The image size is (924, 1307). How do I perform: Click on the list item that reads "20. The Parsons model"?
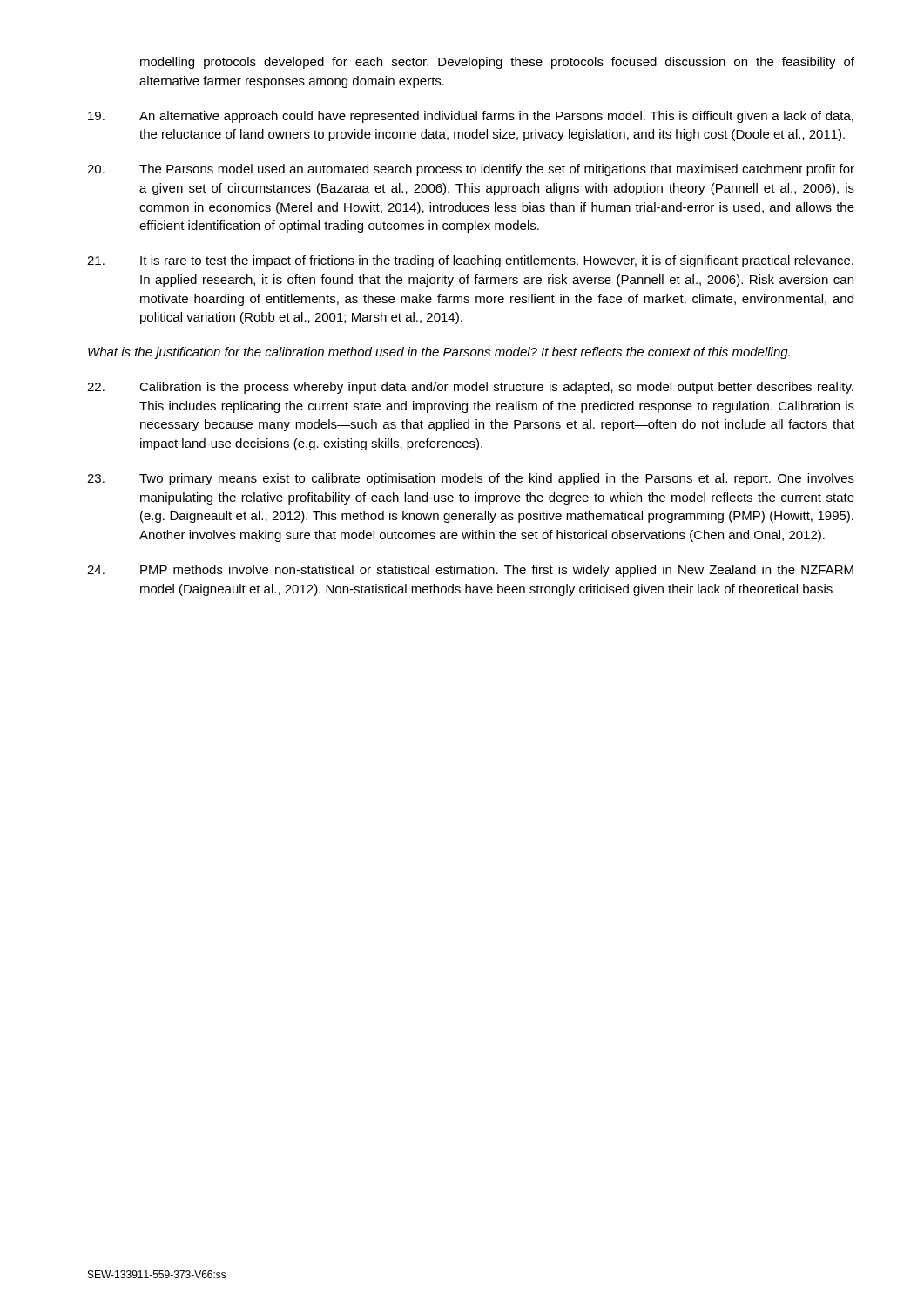471,197
